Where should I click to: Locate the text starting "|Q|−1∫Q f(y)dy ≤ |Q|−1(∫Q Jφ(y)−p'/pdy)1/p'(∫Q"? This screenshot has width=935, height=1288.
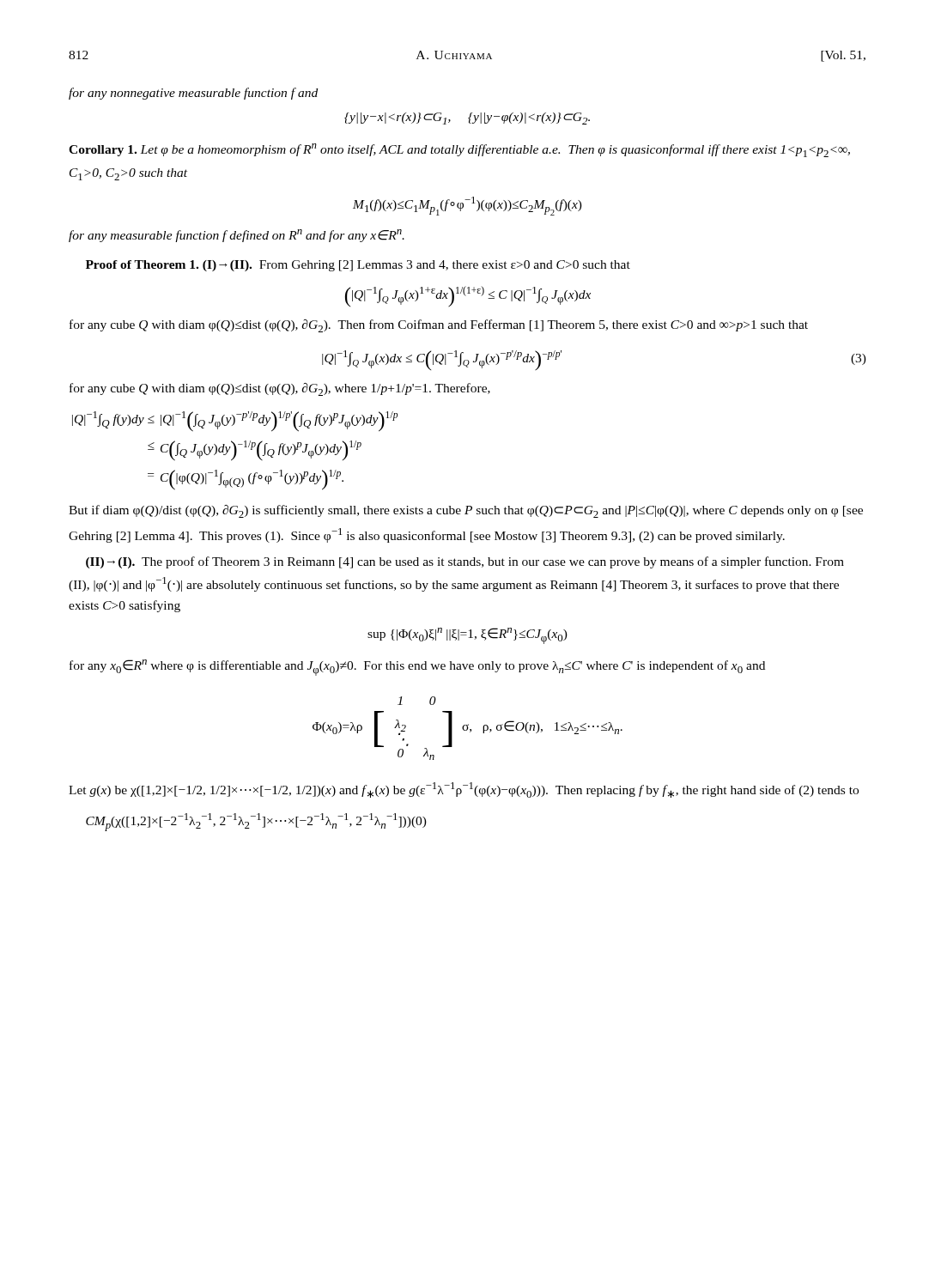[235, 422]
